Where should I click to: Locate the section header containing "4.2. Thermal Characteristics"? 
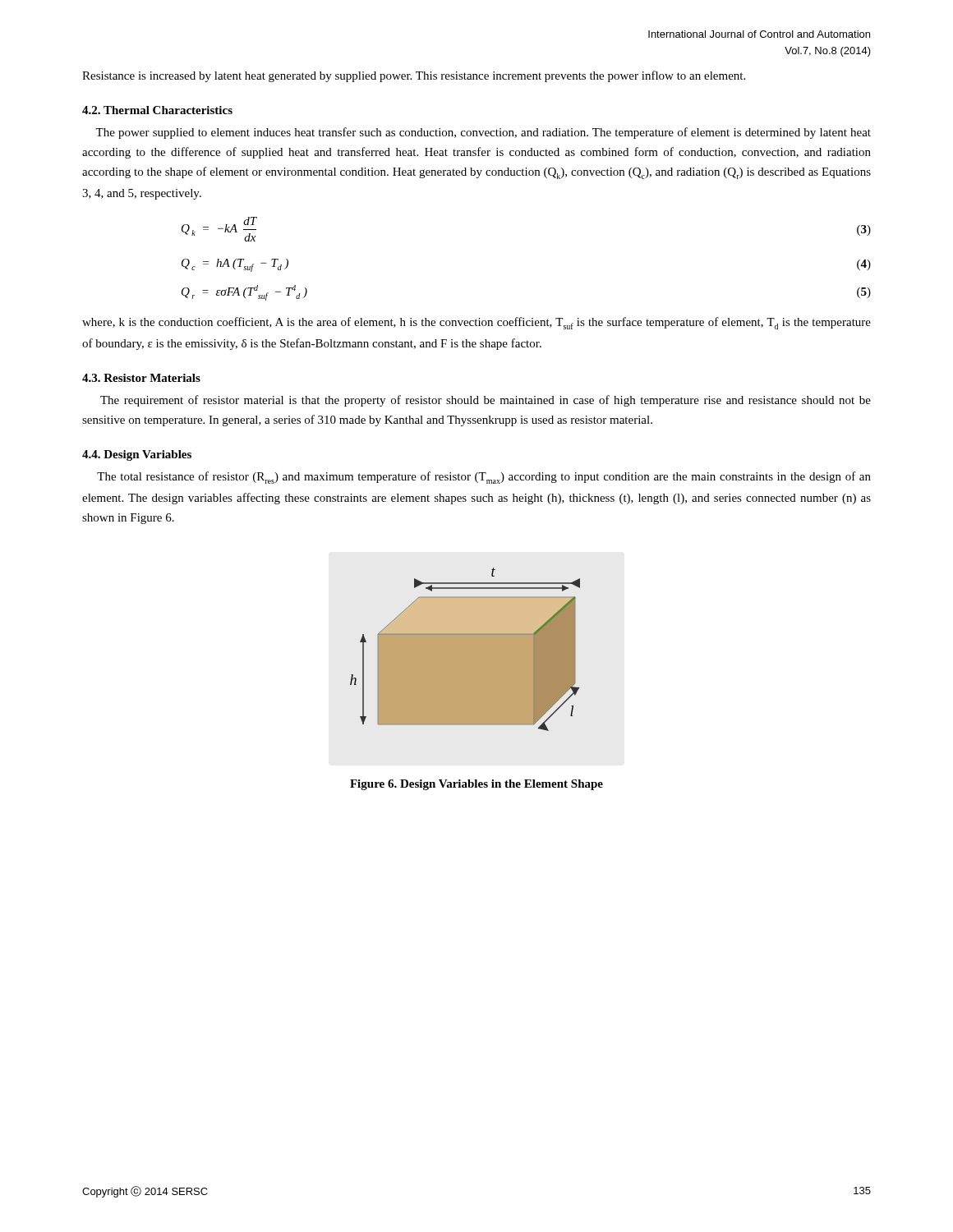pyautogui.click(x=157, y=110)
